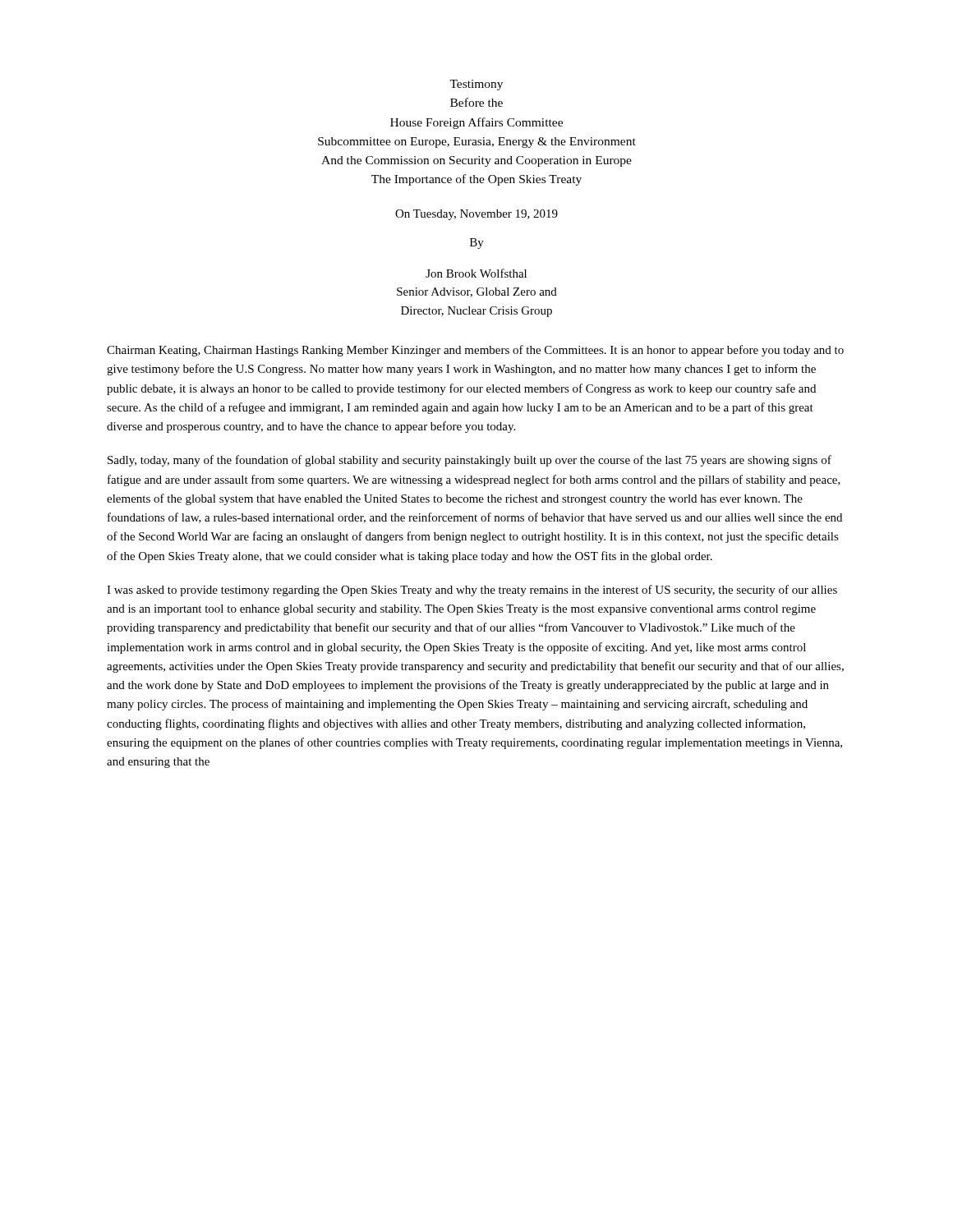This screenshot has width=953, height=1232.
Task: Where is the passage that starts "Sadly, today, many of the foundation of"?
Action: pyautogui.click(x=475, y=508)
